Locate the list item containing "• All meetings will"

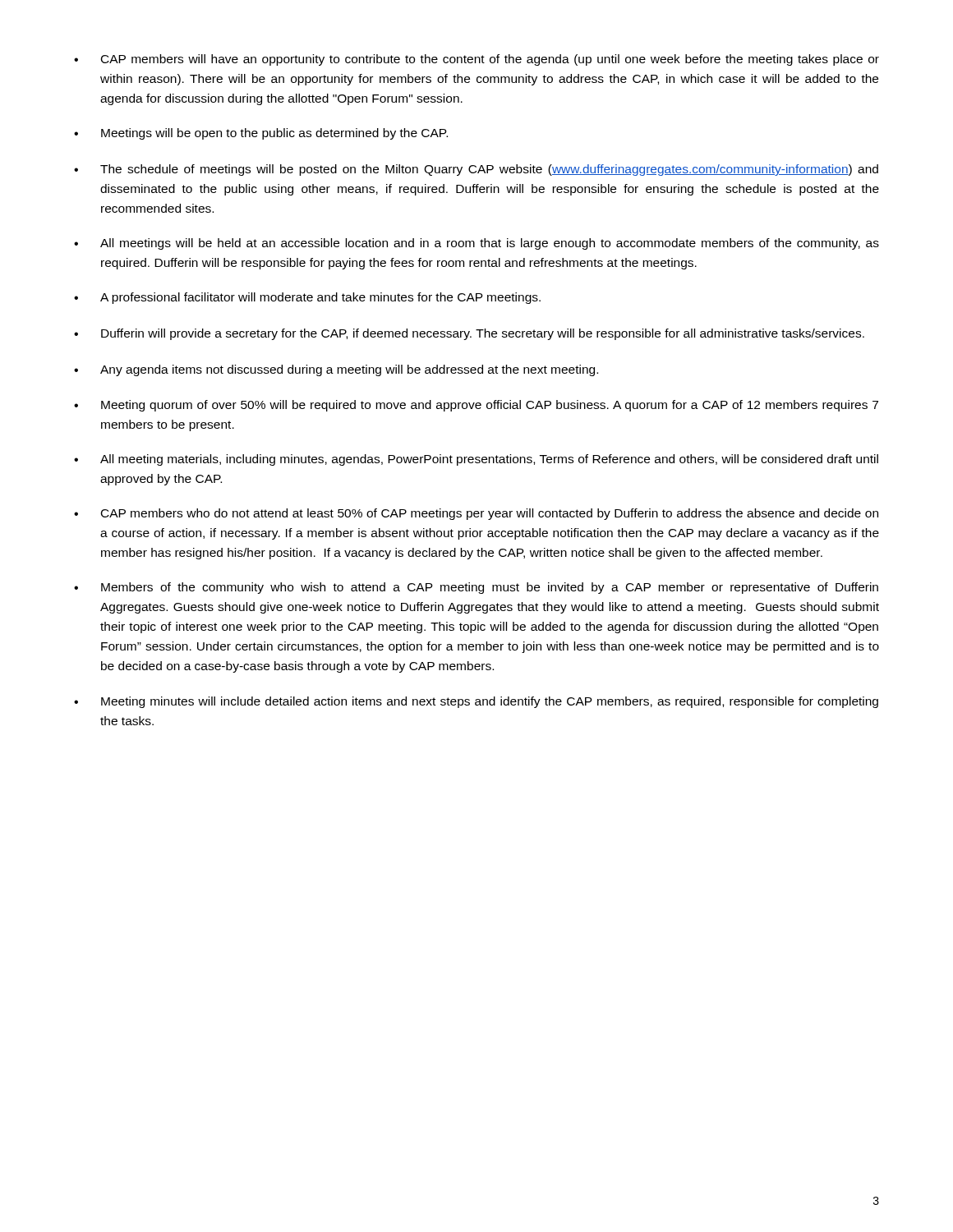coord(476,253)
